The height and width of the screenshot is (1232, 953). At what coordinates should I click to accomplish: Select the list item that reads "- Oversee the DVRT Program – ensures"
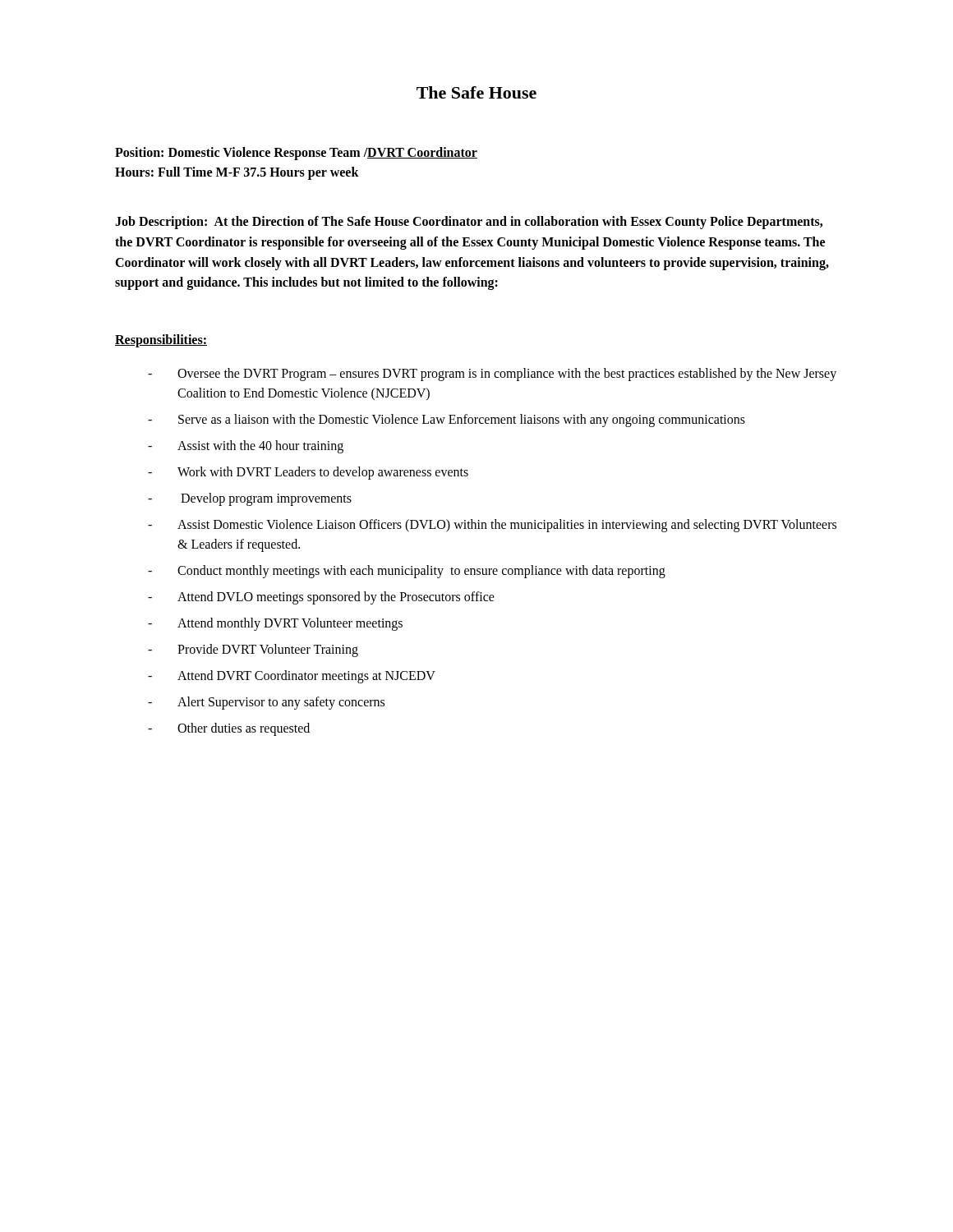click(476, 384)
